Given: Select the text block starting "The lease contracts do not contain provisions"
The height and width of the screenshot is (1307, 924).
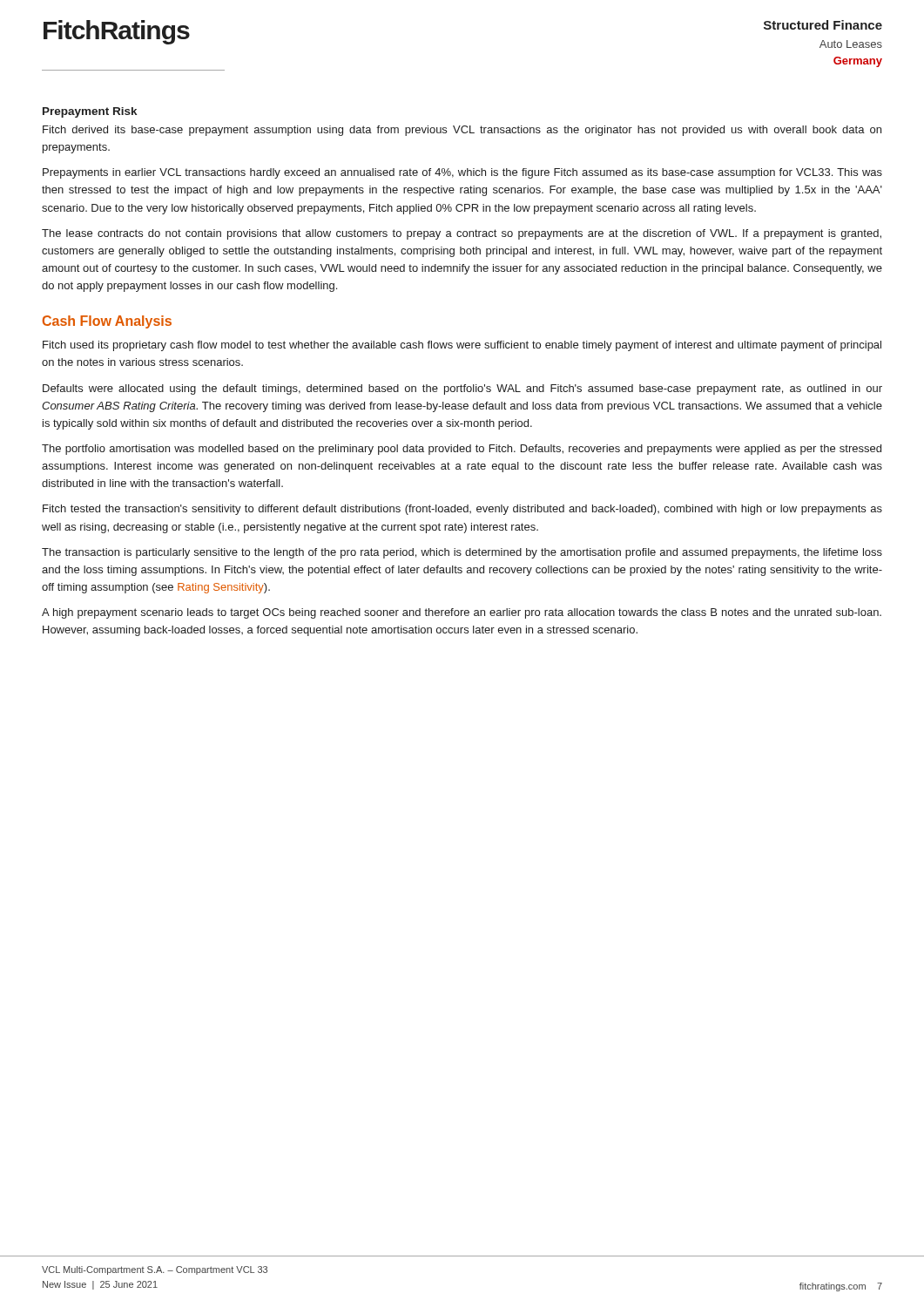Looking at the screenshot, I should pos(462,259).
